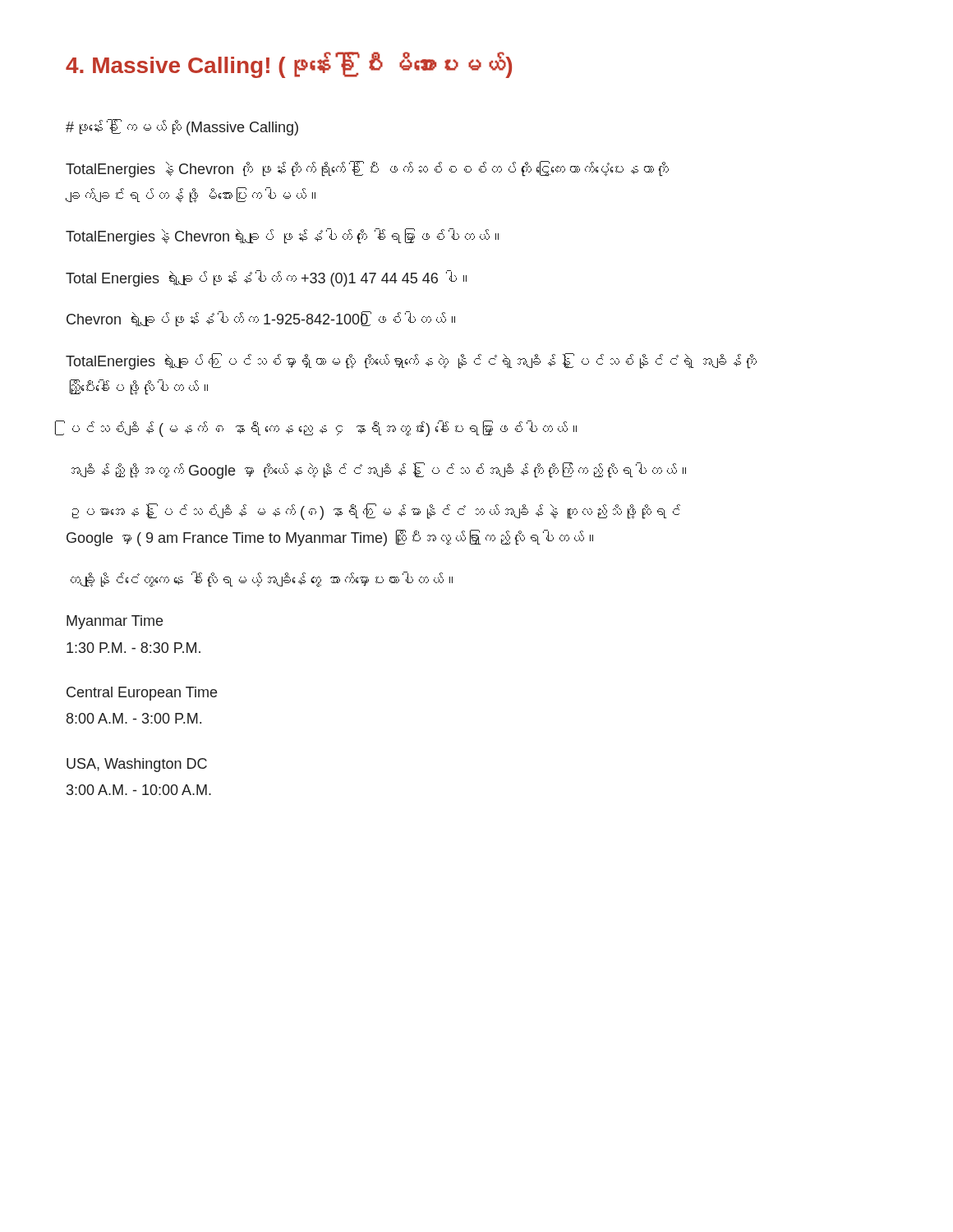This screenshot has width=953, height=1232.
Task: Navigate to the element starting "ဖုန်းခေါ် ကြမယ်ဆို (Massive Calling)"
Action: [x=182, y=127]
